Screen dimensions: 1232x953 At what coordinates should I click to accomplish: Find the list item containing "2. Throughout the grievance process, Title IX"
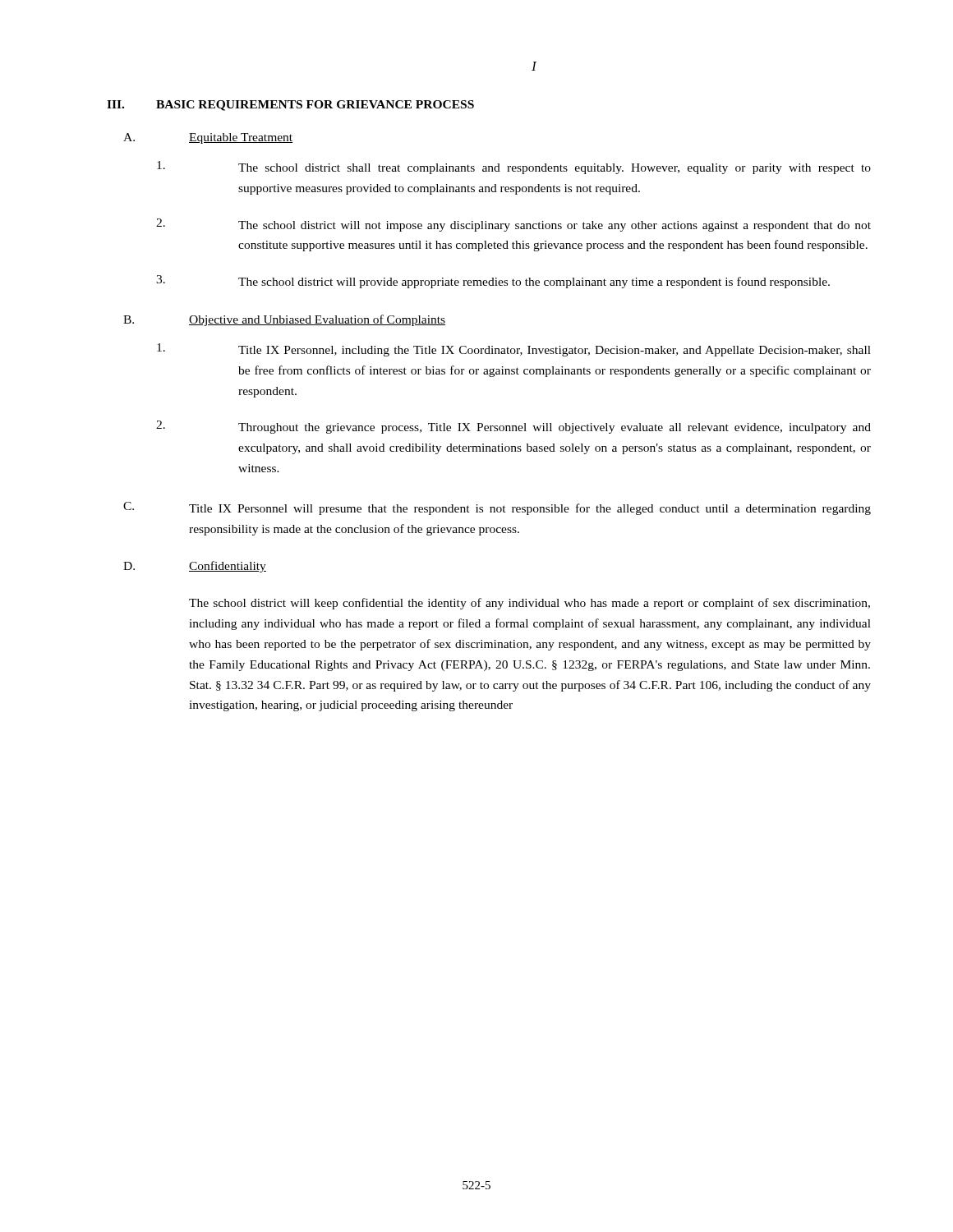489,448
